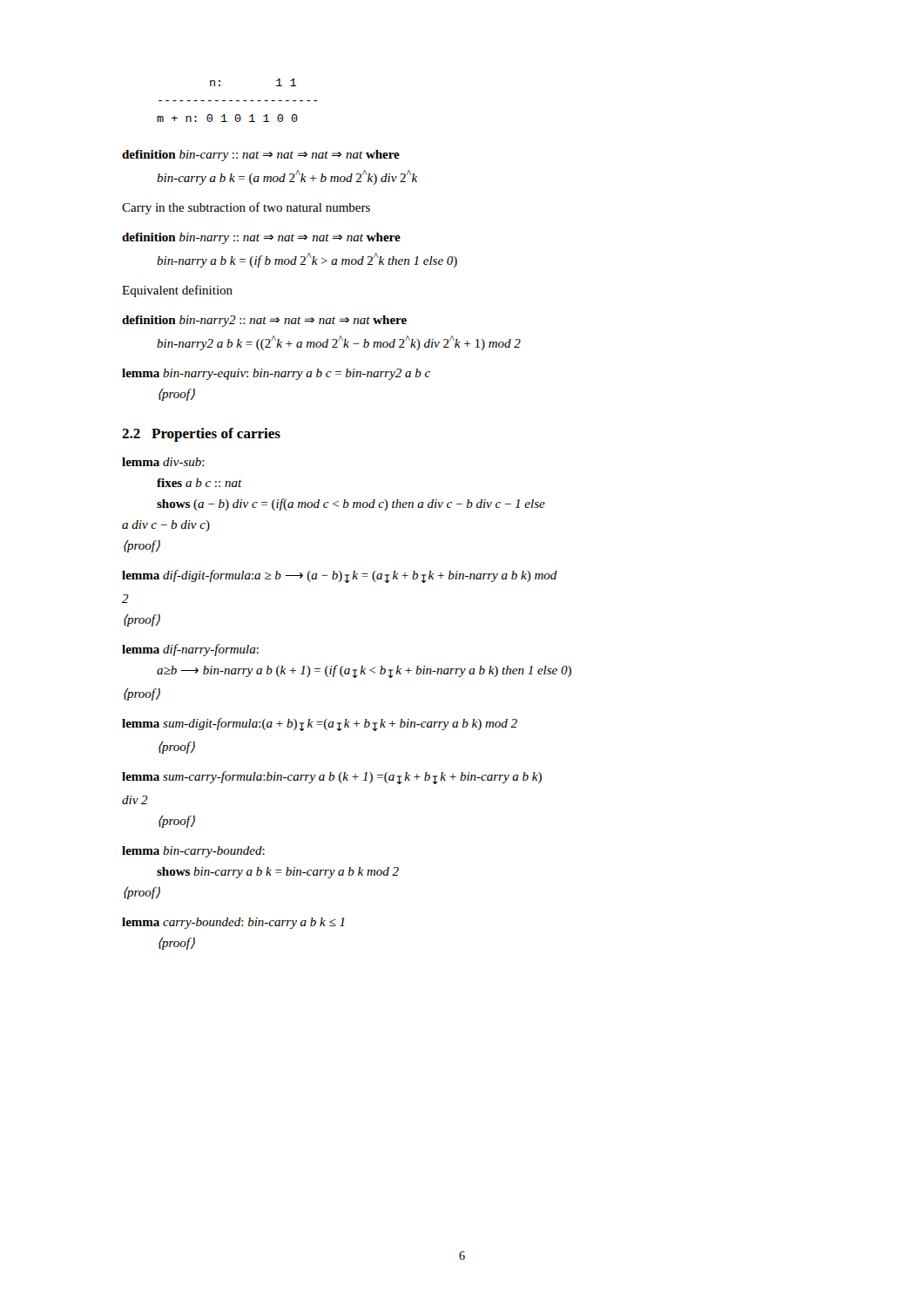Find the element starting "lemma bin-narry-equiv: bin-narry a b c = bin-narry2"
This screenshot has width=924, height=1307.
(276, 383)
